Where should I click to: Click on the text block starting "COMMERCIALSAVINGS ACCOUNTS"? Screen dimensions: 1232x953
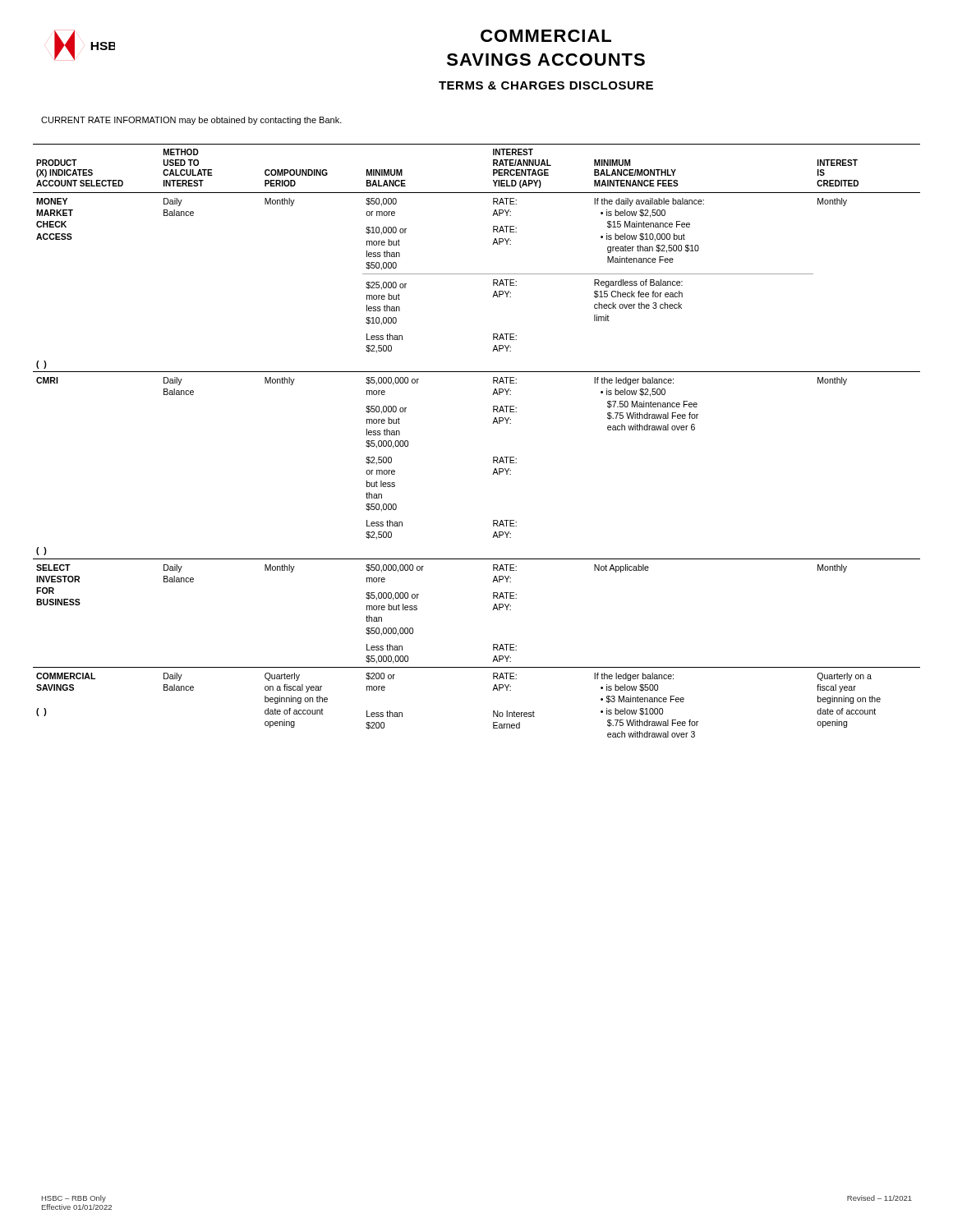click(x=546, y=47)
